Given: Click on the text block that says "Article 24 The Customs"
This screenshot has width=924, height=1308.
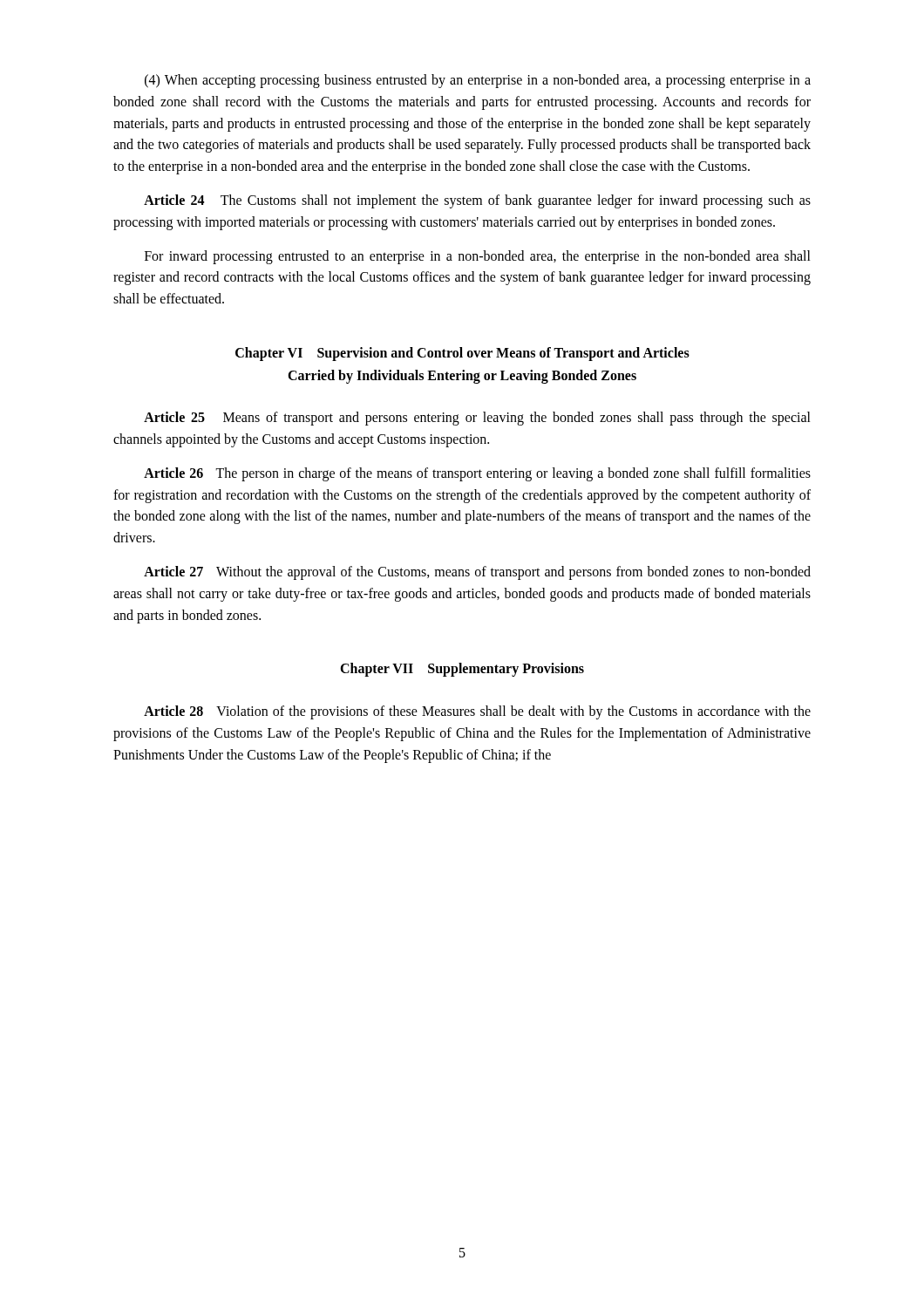Looking at the screenshot, I should (x=462, y=212).
